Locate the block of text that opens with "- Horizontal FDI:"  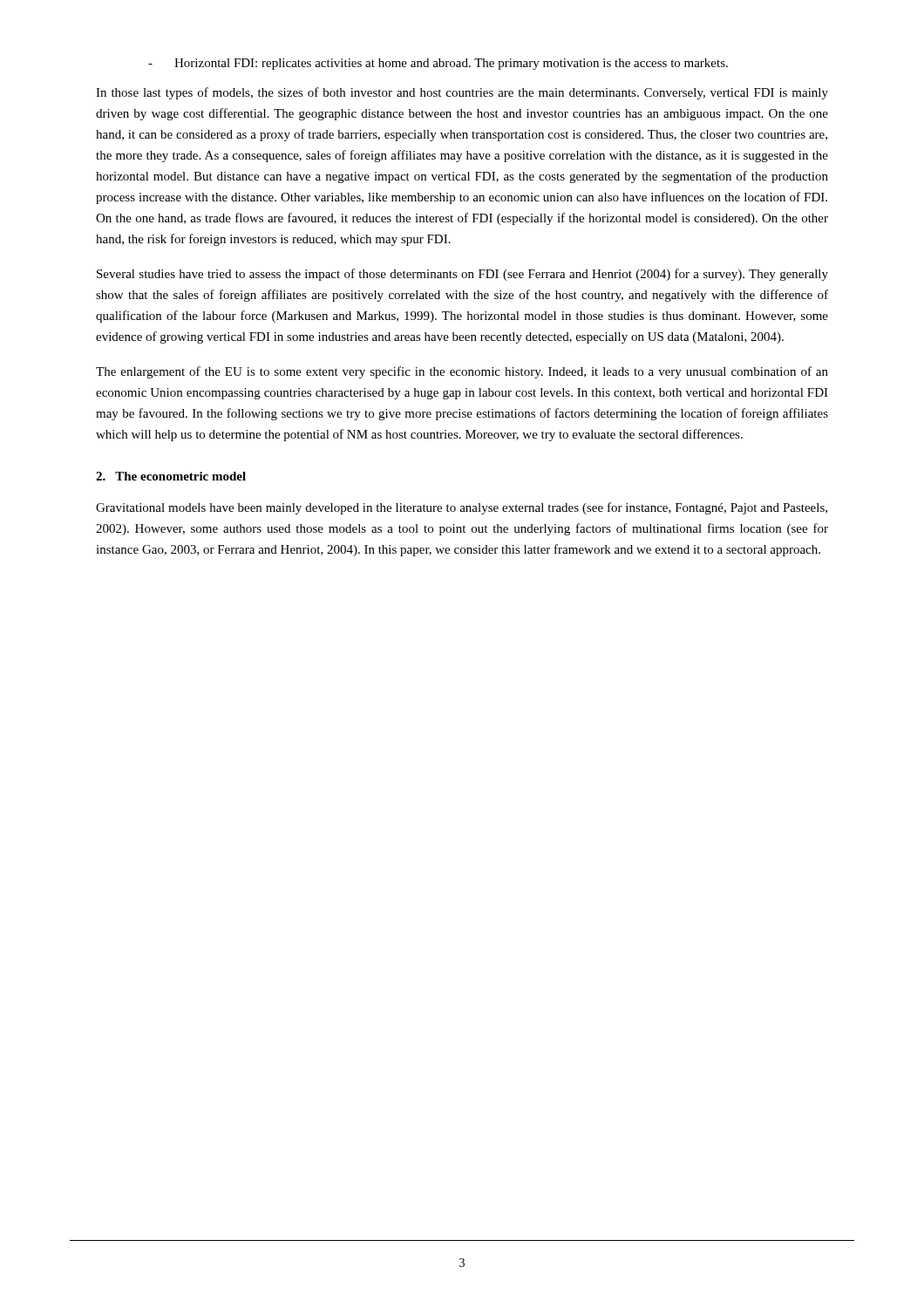pos(488,63)
